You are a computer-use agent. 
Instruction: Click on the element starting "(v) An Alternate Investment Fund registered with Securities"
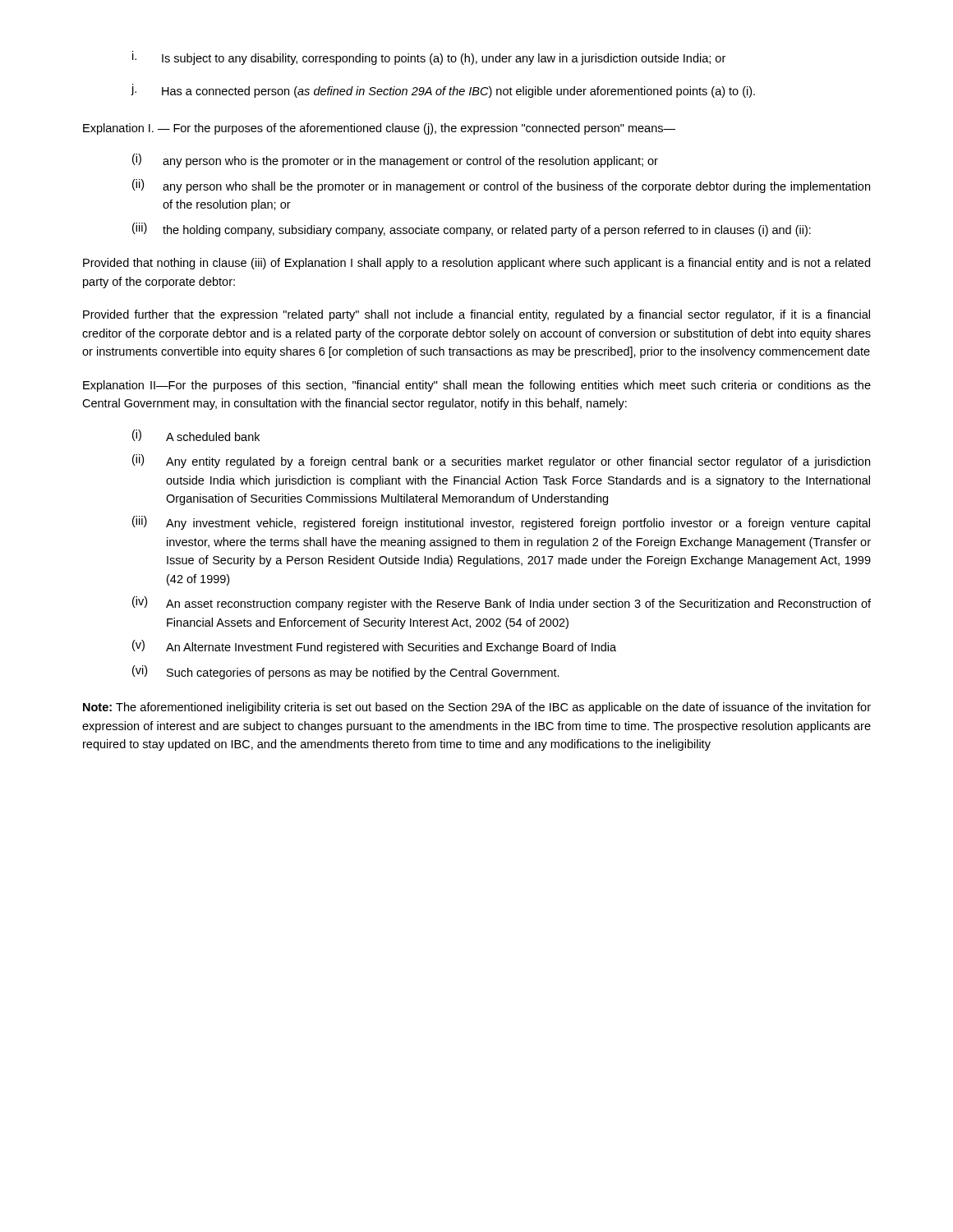(x=501, y=648)
